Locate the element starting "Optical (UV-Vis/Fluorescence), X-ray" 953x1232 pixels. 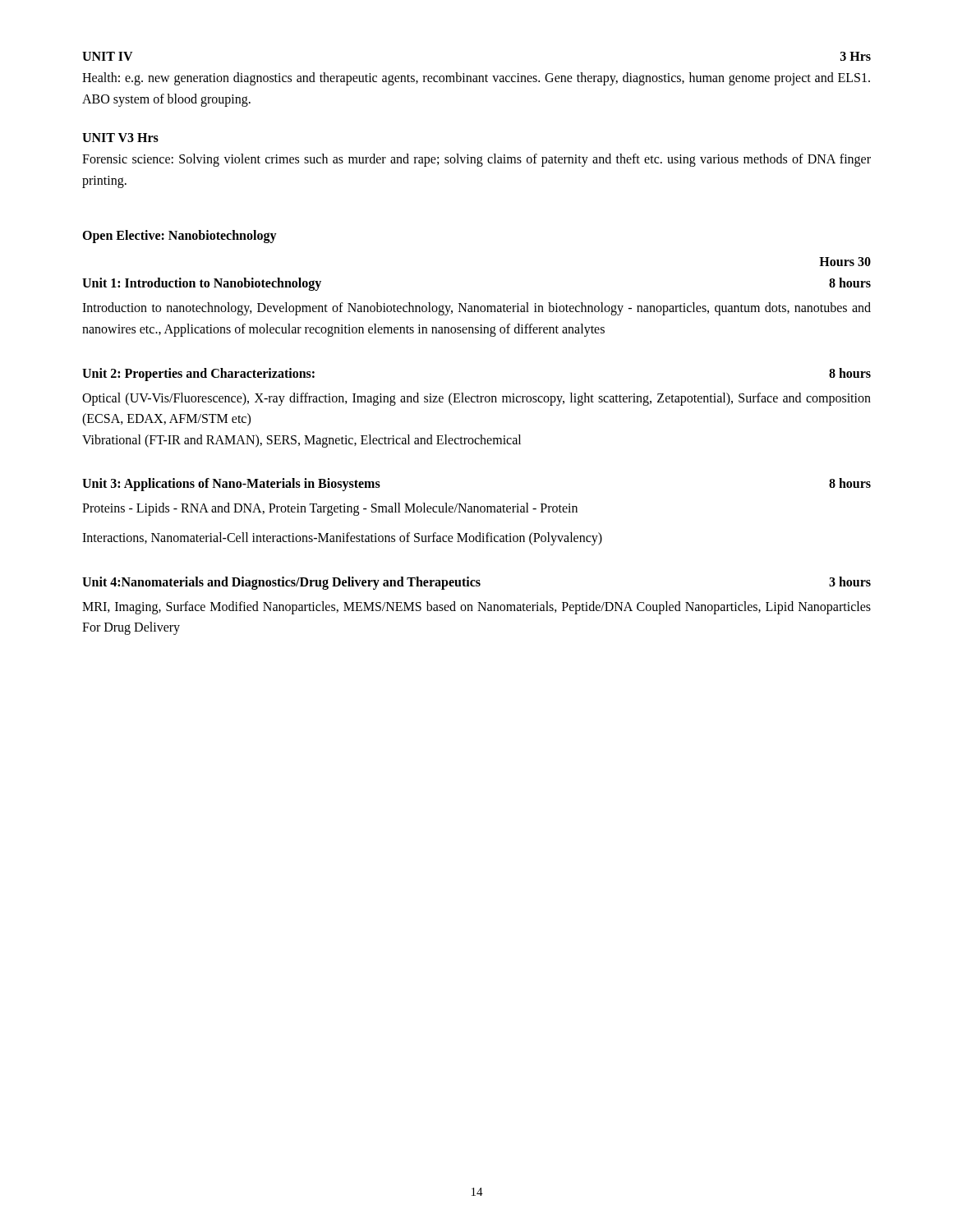pyautogui.click(x=476, y=399)
